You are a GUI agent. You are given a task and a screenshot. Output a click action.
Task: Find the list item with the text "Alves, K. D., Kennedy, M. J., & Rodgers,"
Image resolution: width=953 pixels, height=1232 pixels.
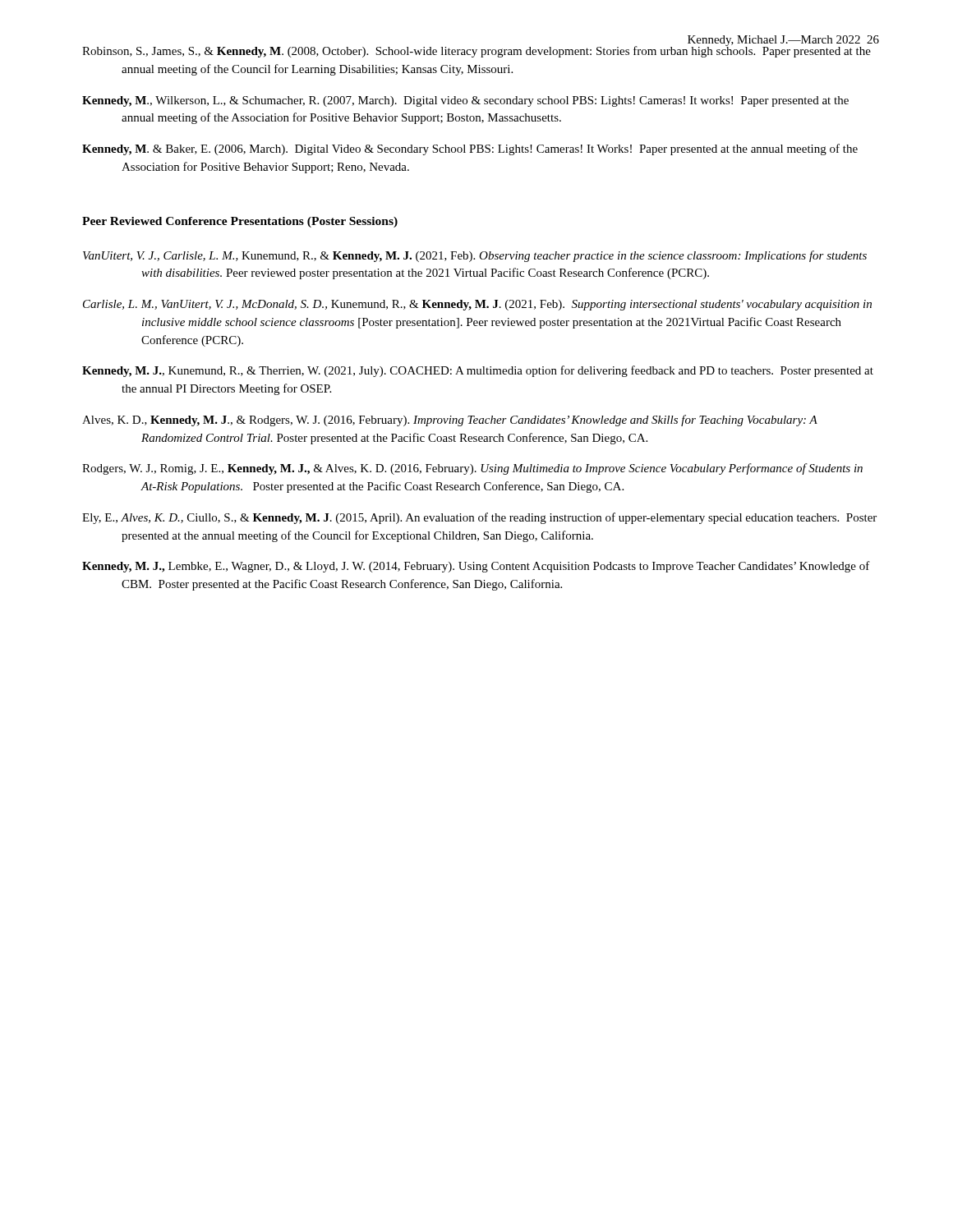point(450,429)
